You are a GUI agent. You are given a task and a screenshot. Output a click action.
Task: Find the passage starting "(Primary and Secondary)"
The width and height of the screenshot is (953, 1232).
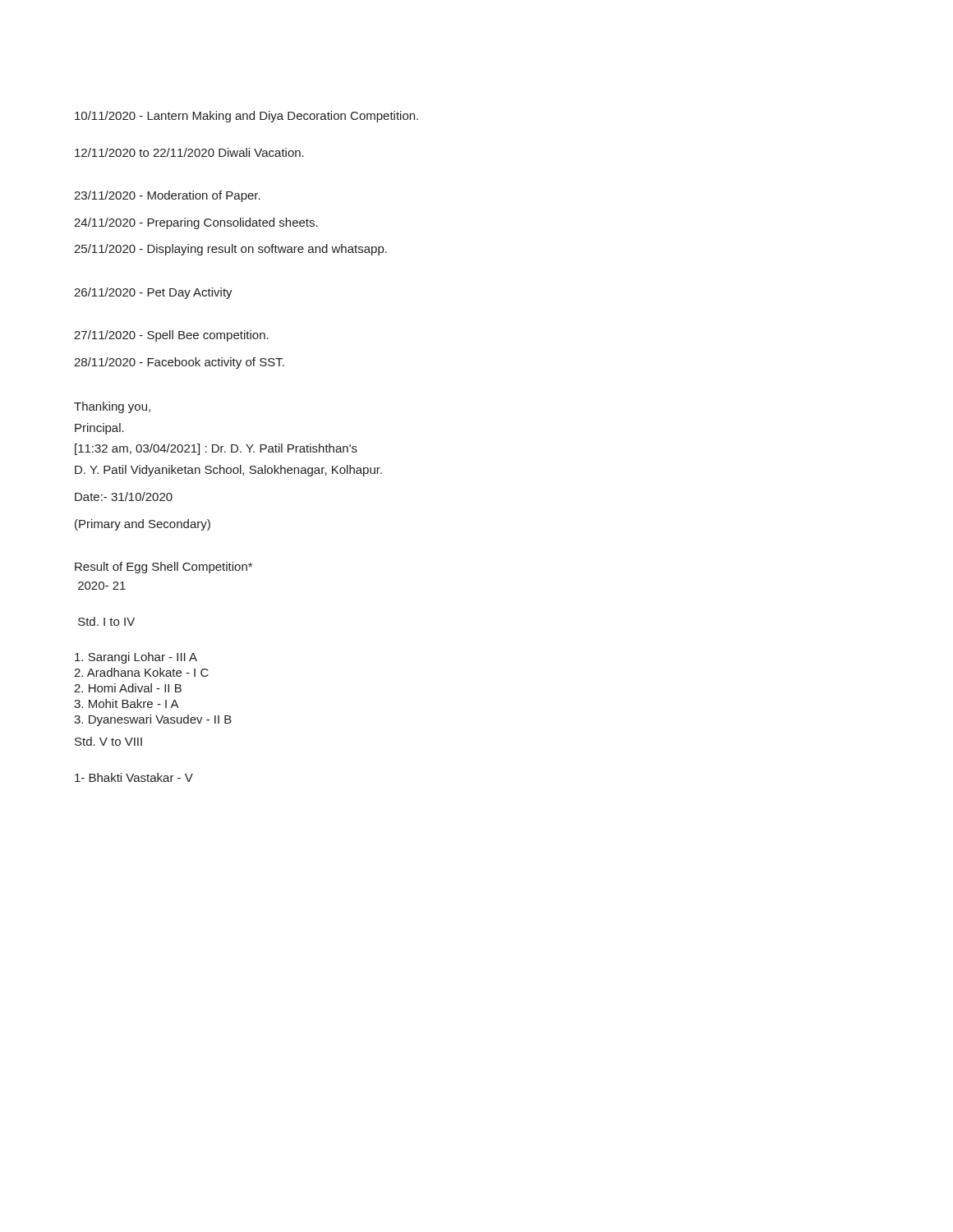click(x=142, y=523)
